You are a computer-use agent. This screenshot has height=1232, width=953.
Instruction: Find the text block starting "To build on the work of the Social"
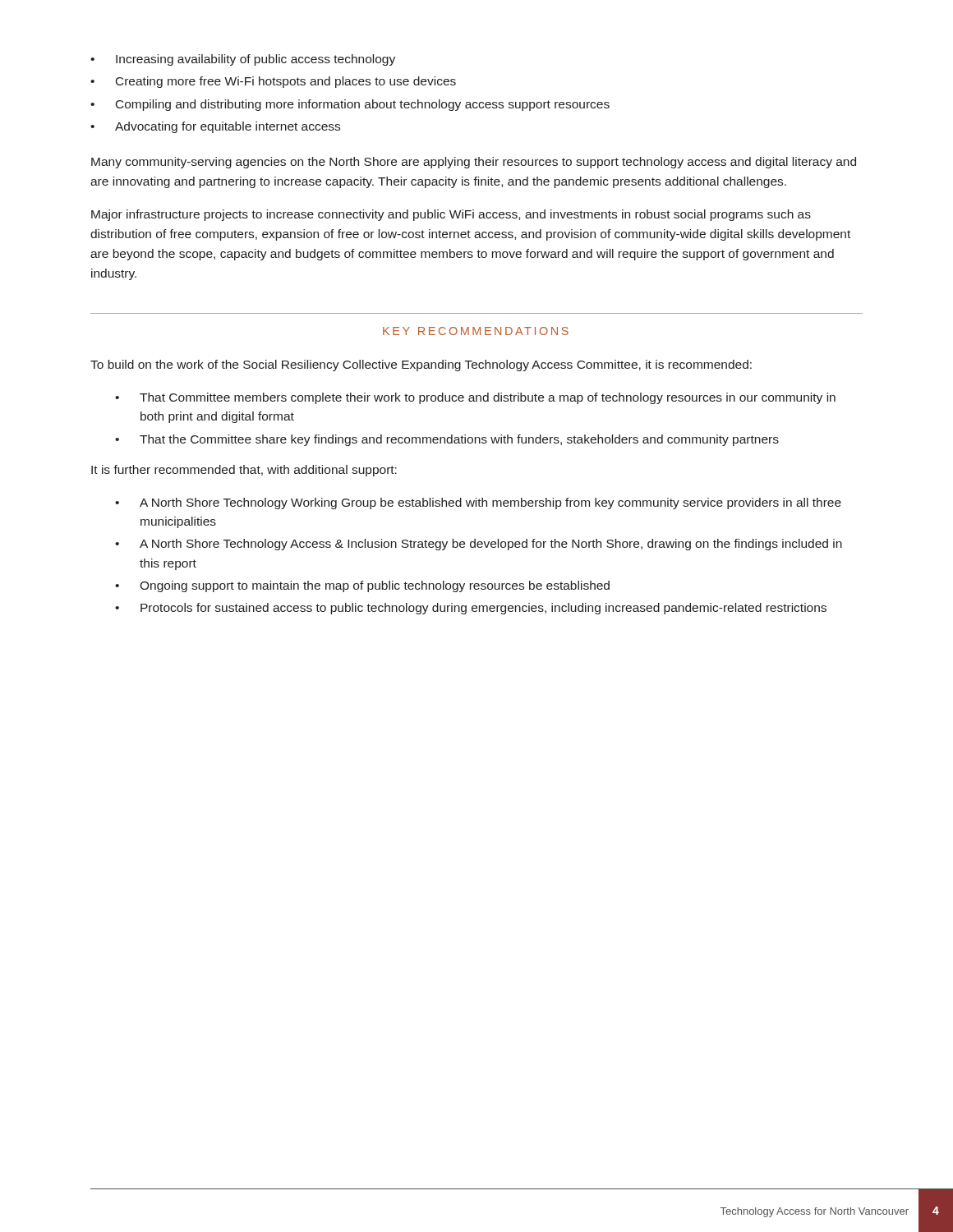coord(422,364)
